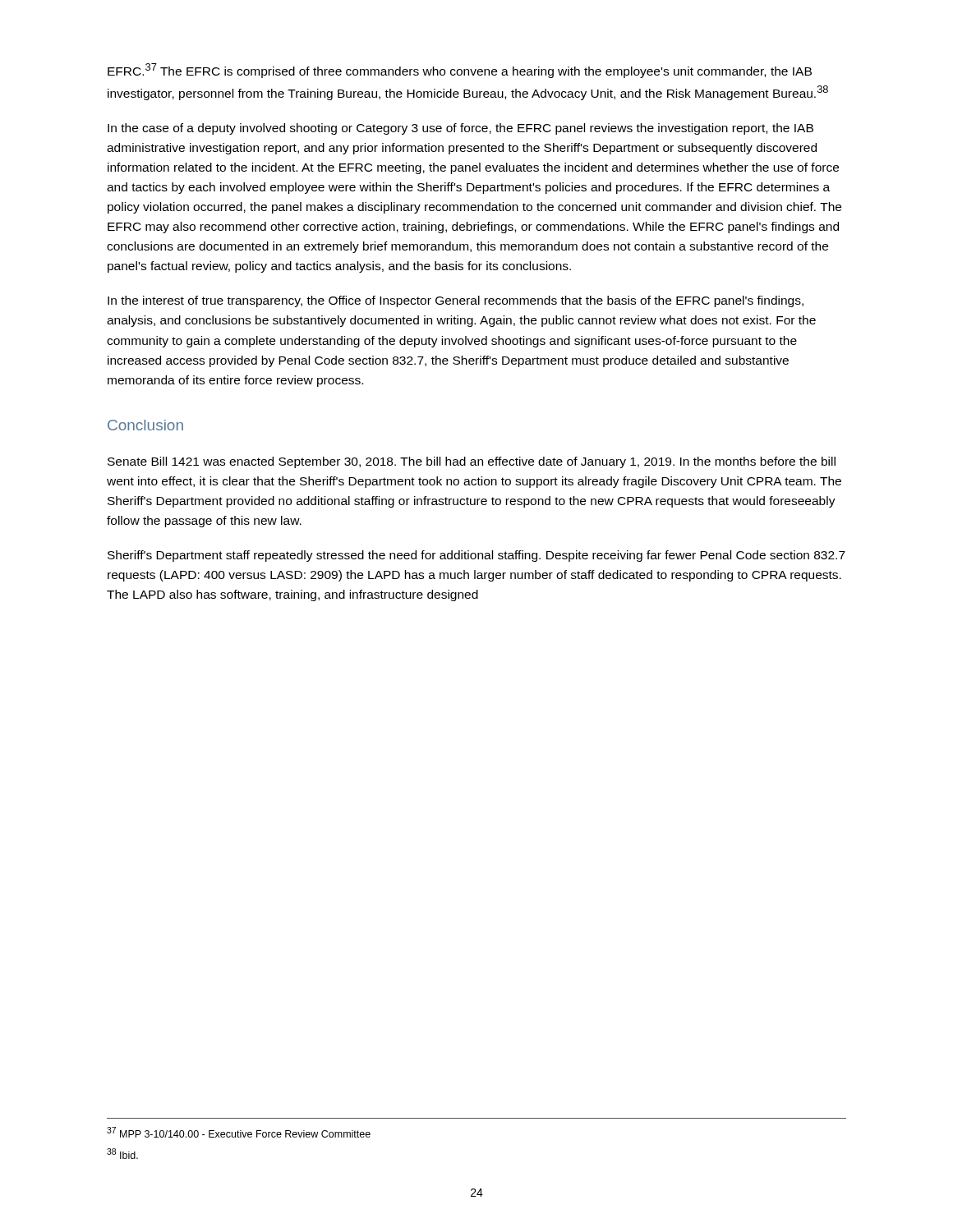Select the text starting "In the case of a"

tap(476, 197)
